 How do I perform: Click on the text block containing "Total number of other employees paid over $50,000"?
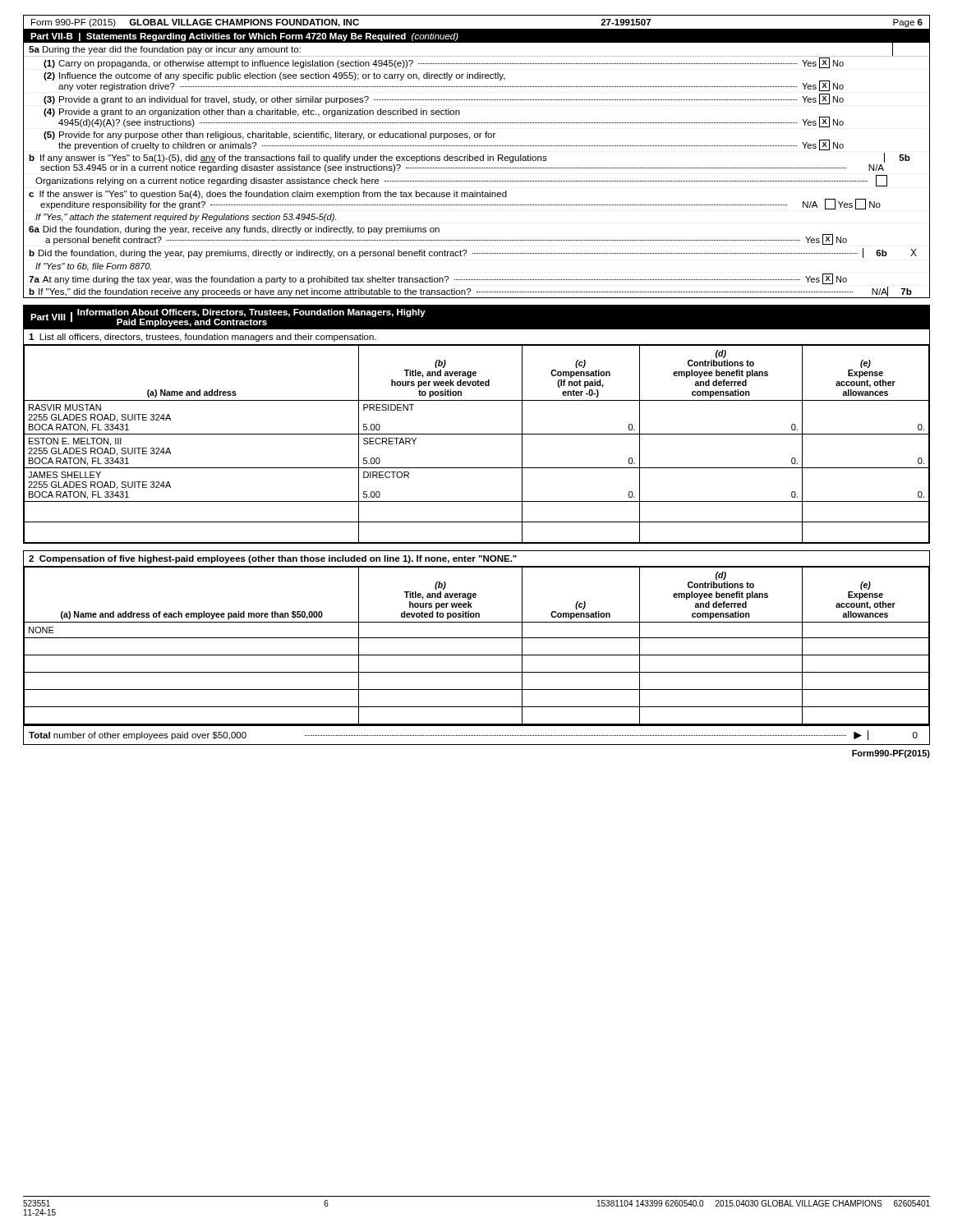(x=476, y=735)
